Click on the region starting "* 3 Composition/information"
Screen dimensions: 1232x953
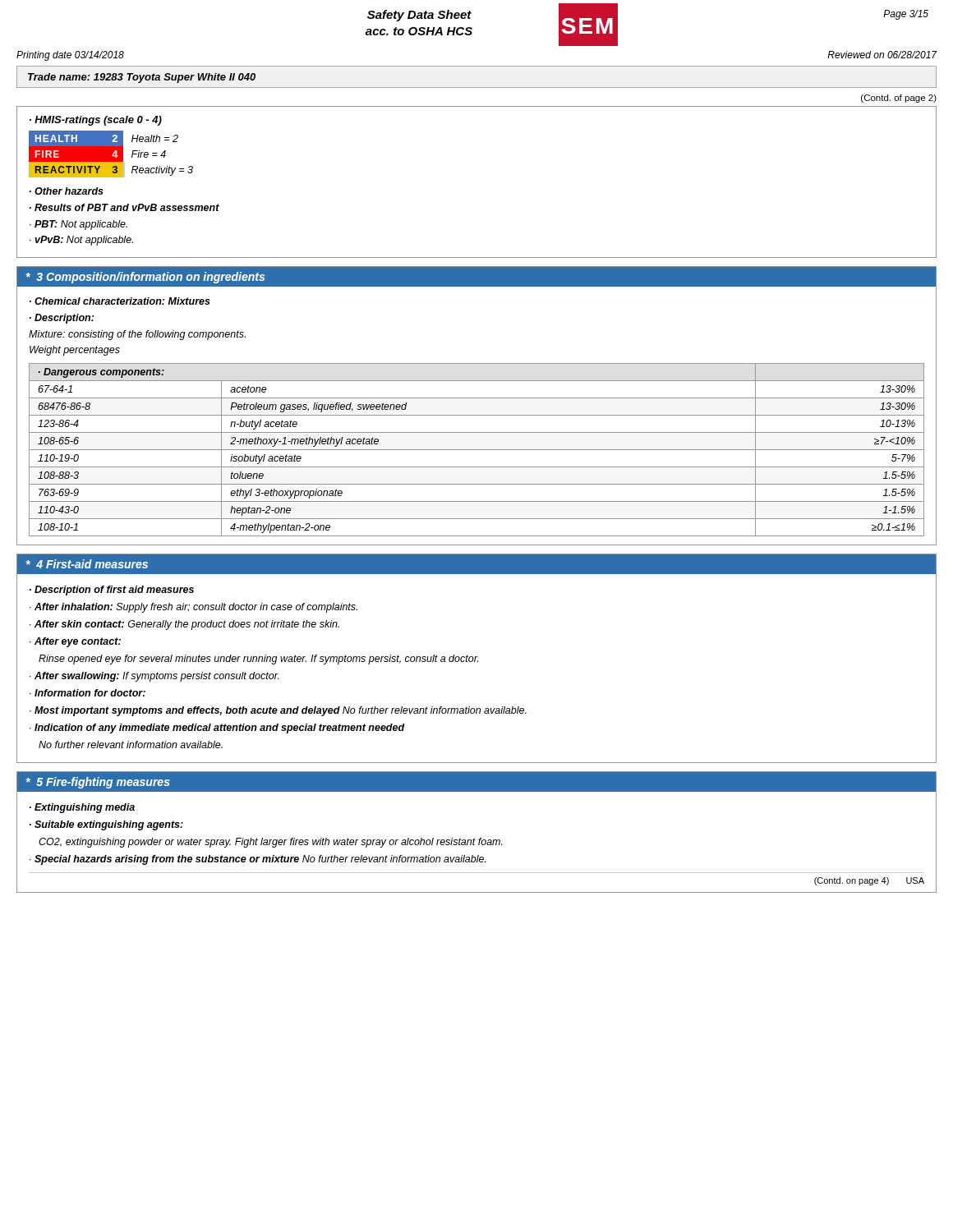point(145,277)
